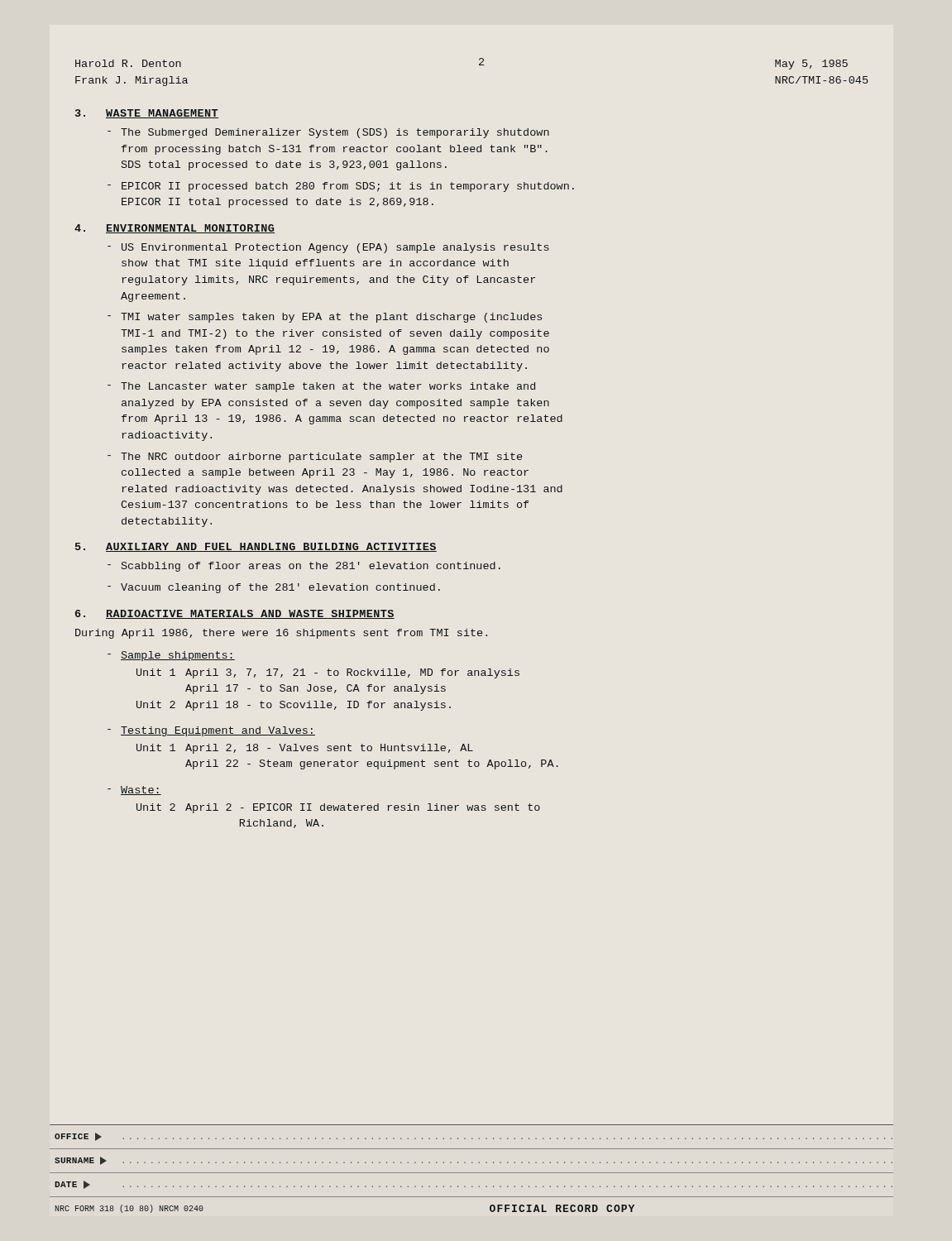This screenshot has width=952, height=1241.
Task: Locate the list item containing "- TMI water samples taken"
Action: (328, 342)
